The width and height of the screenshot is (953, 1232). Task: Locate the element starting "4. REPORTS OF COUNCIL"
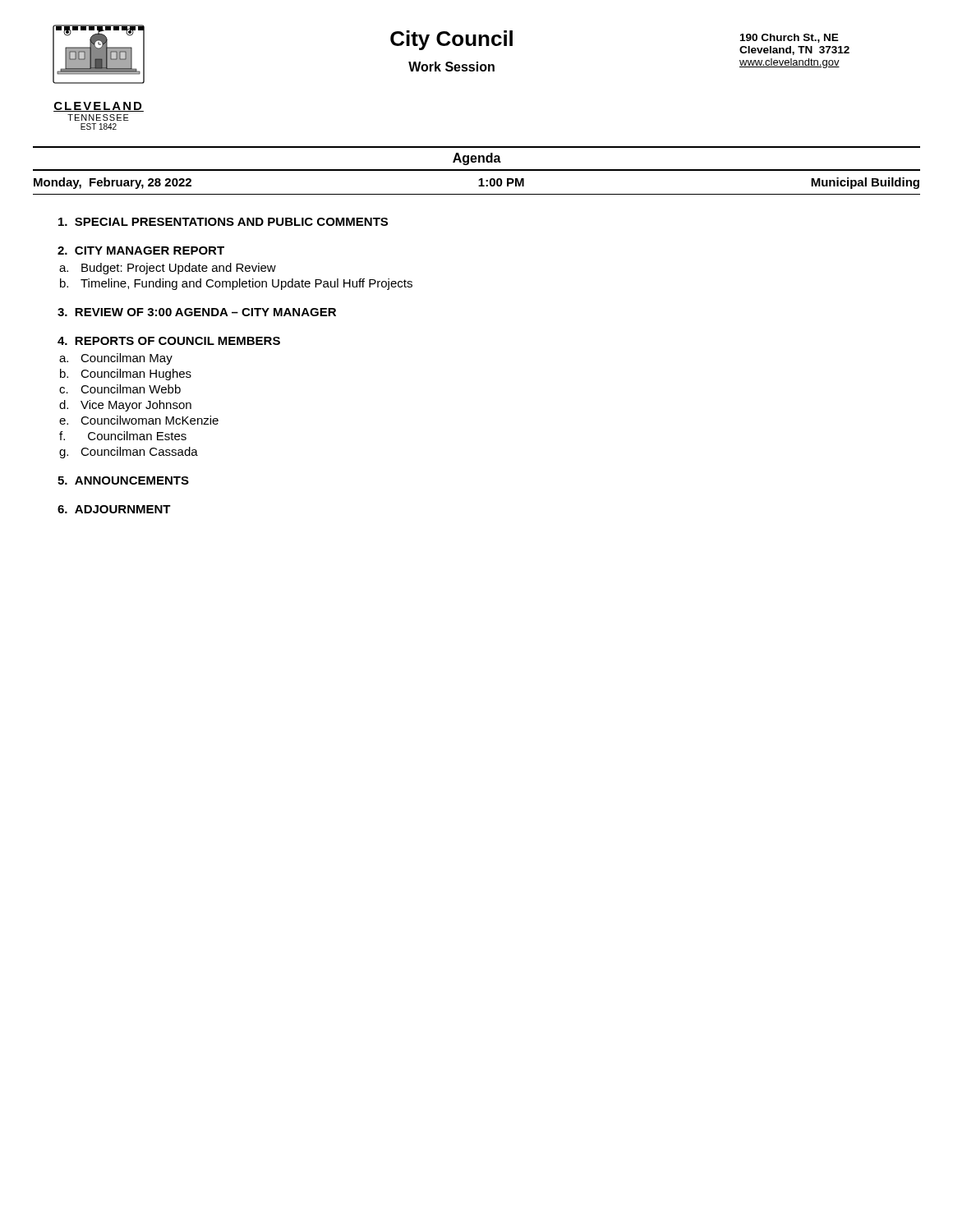169,340
